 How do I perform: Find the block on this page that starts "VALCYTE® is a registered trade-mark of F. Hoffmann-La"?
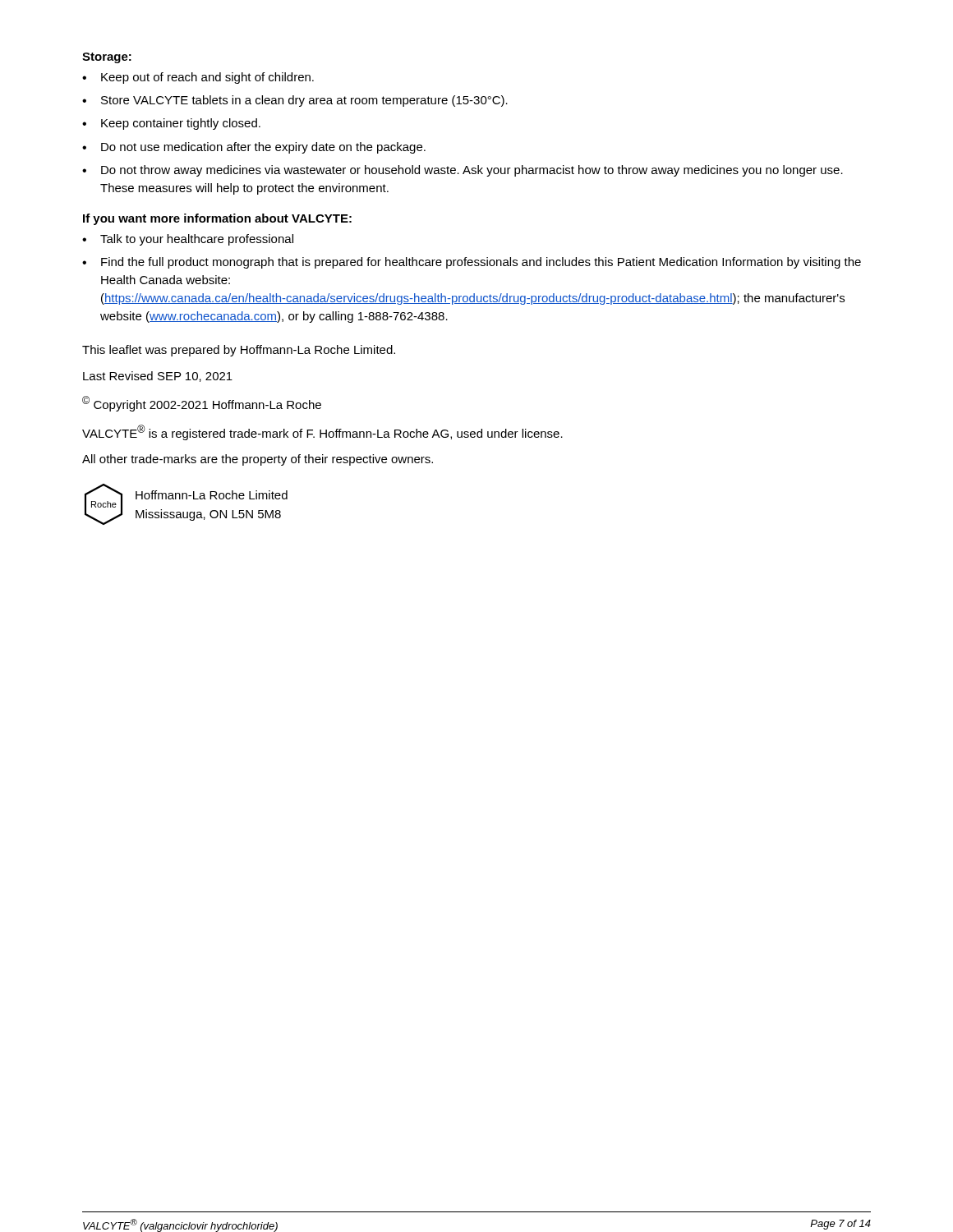[323, 432]
